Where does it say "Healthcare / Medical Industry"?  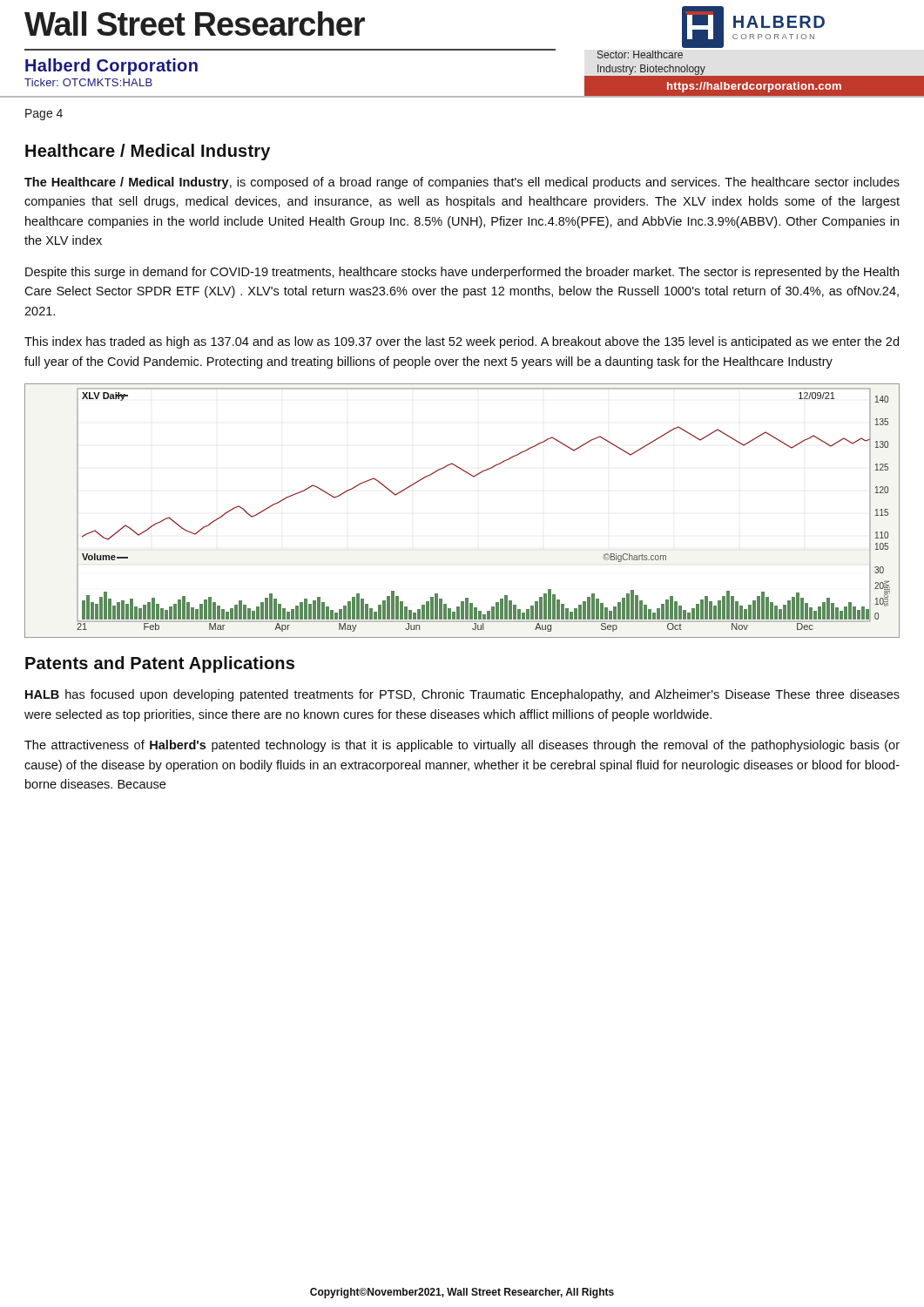147,151
